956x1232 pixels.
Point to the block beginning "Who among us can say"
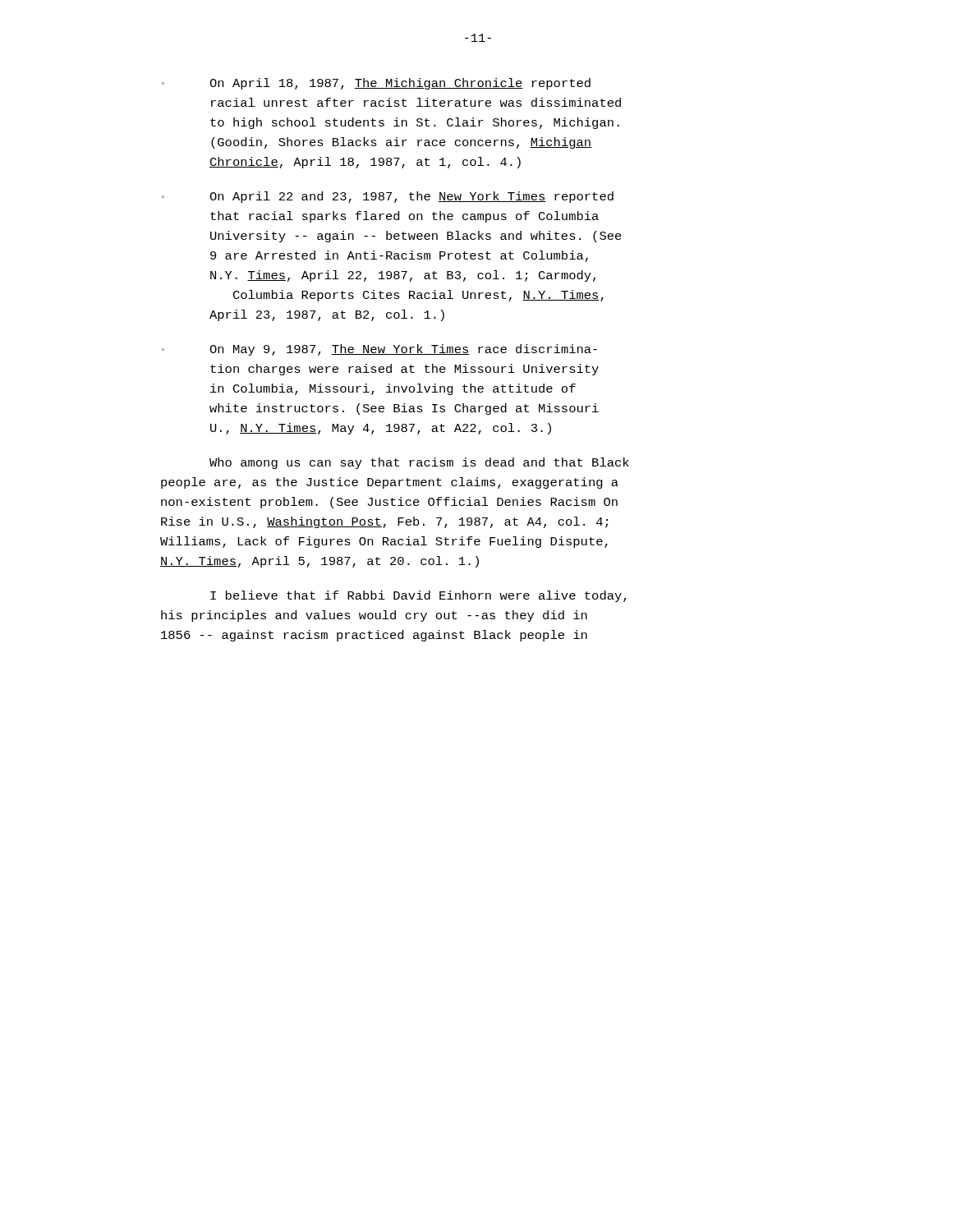click(x=395, y=513)
